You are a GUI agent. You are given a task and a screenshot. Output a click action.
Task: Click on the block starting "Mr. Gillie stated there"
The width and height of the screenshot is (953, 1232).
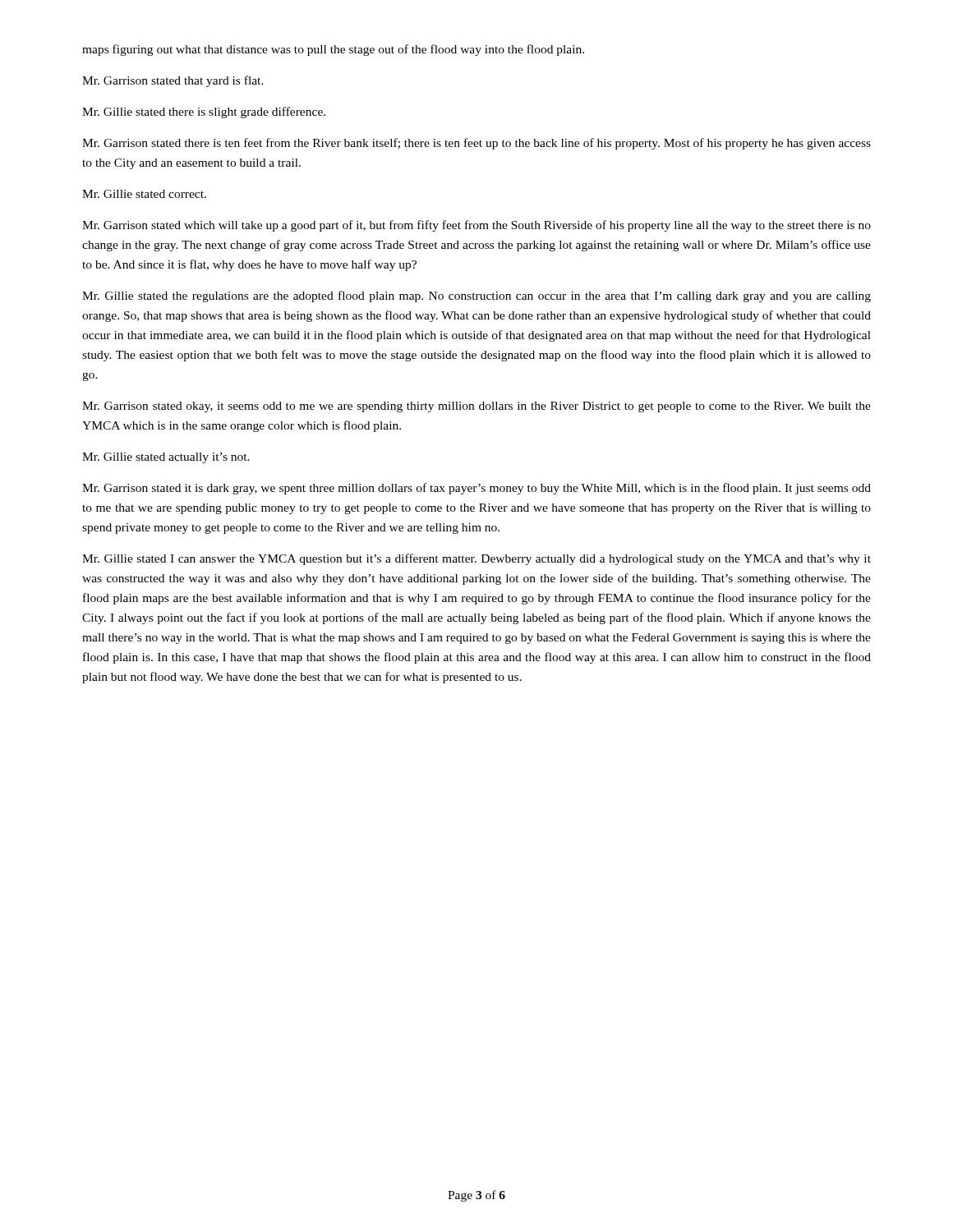coord(204,111)
